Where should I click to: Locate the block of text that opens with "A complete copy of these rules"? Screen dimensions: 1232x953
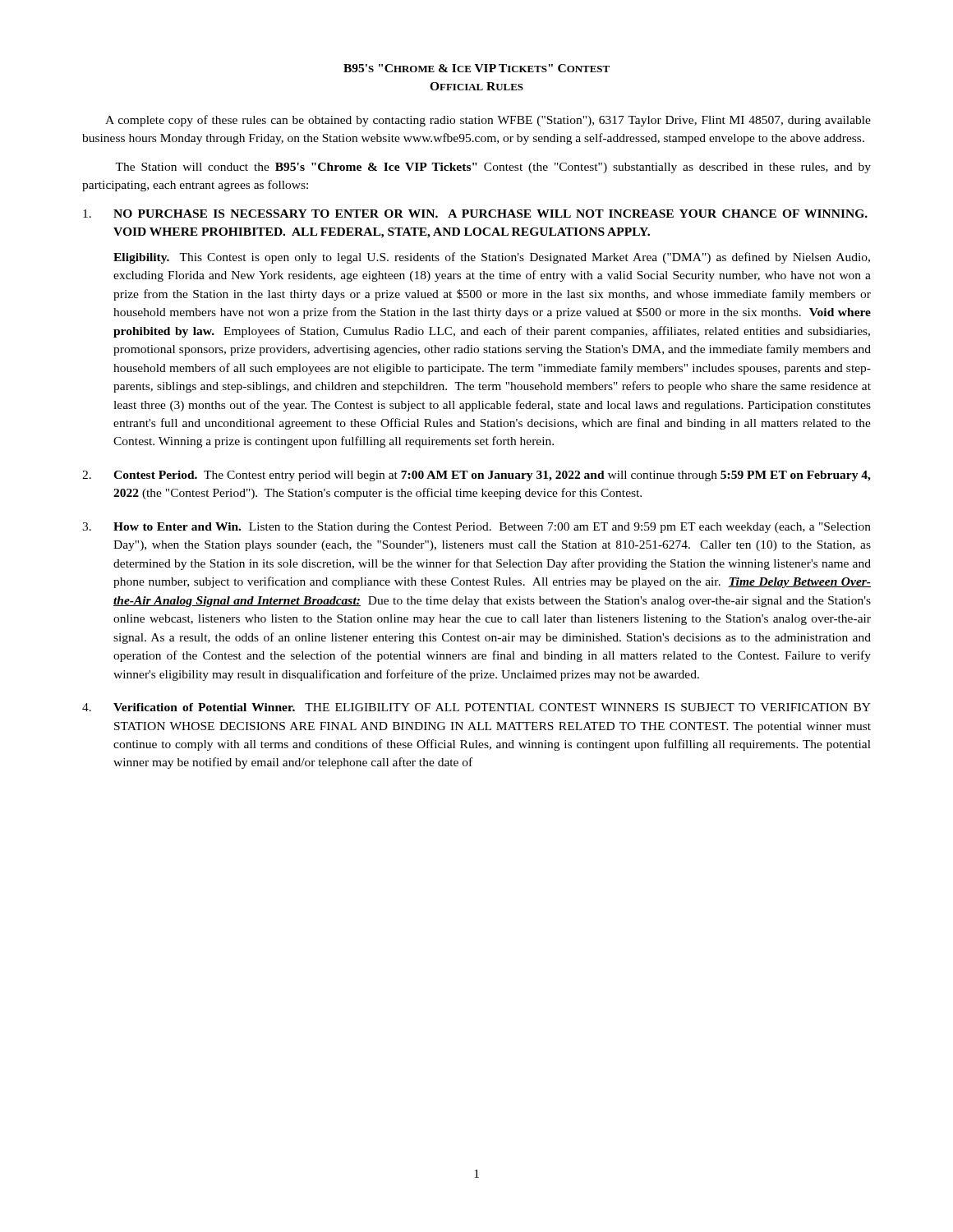pyautogui.click(x=476, y=129)
